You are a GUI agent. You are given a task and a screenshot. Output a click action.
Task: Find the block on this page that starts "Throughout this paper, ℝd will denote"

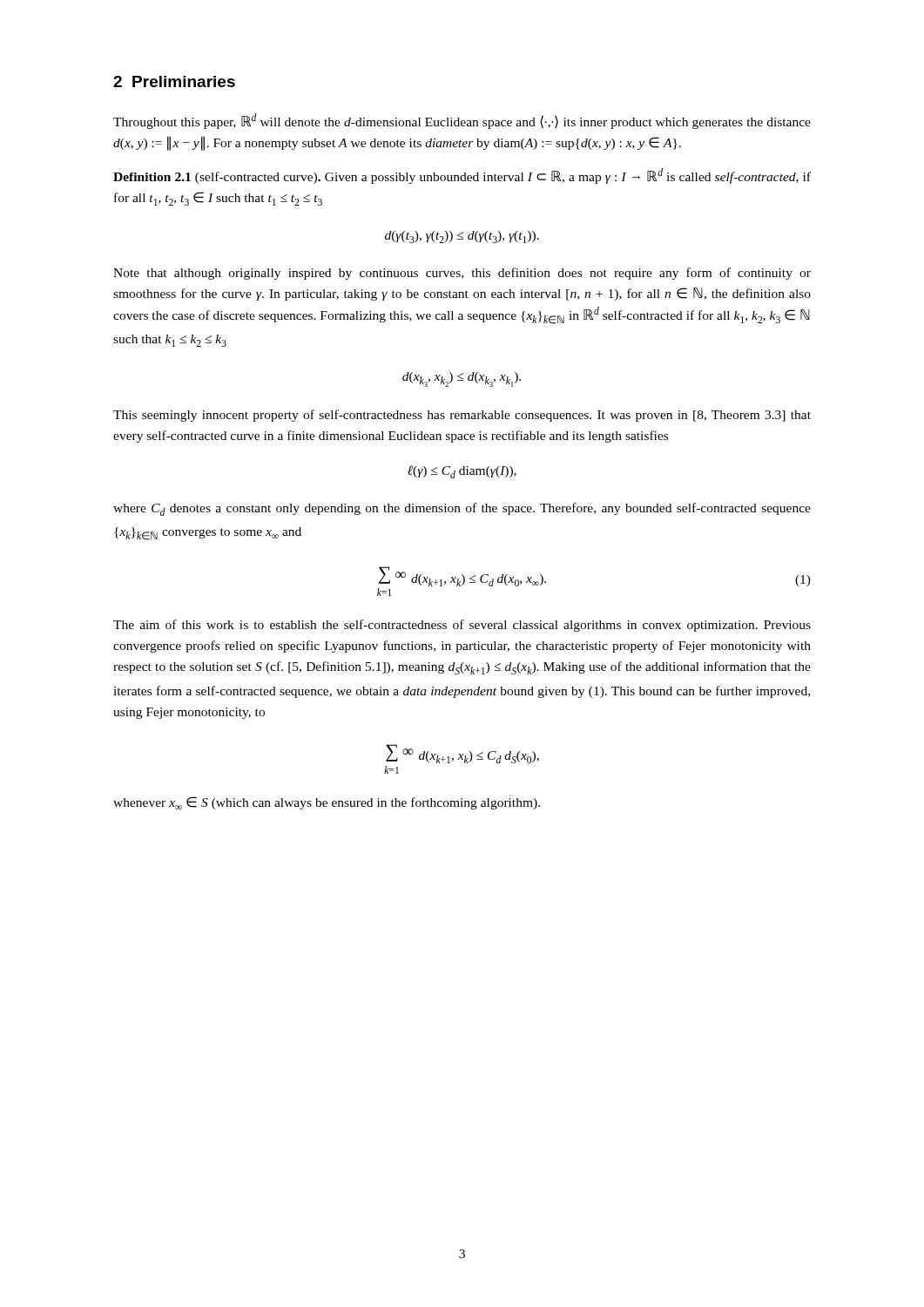click(x=462, y=131)
